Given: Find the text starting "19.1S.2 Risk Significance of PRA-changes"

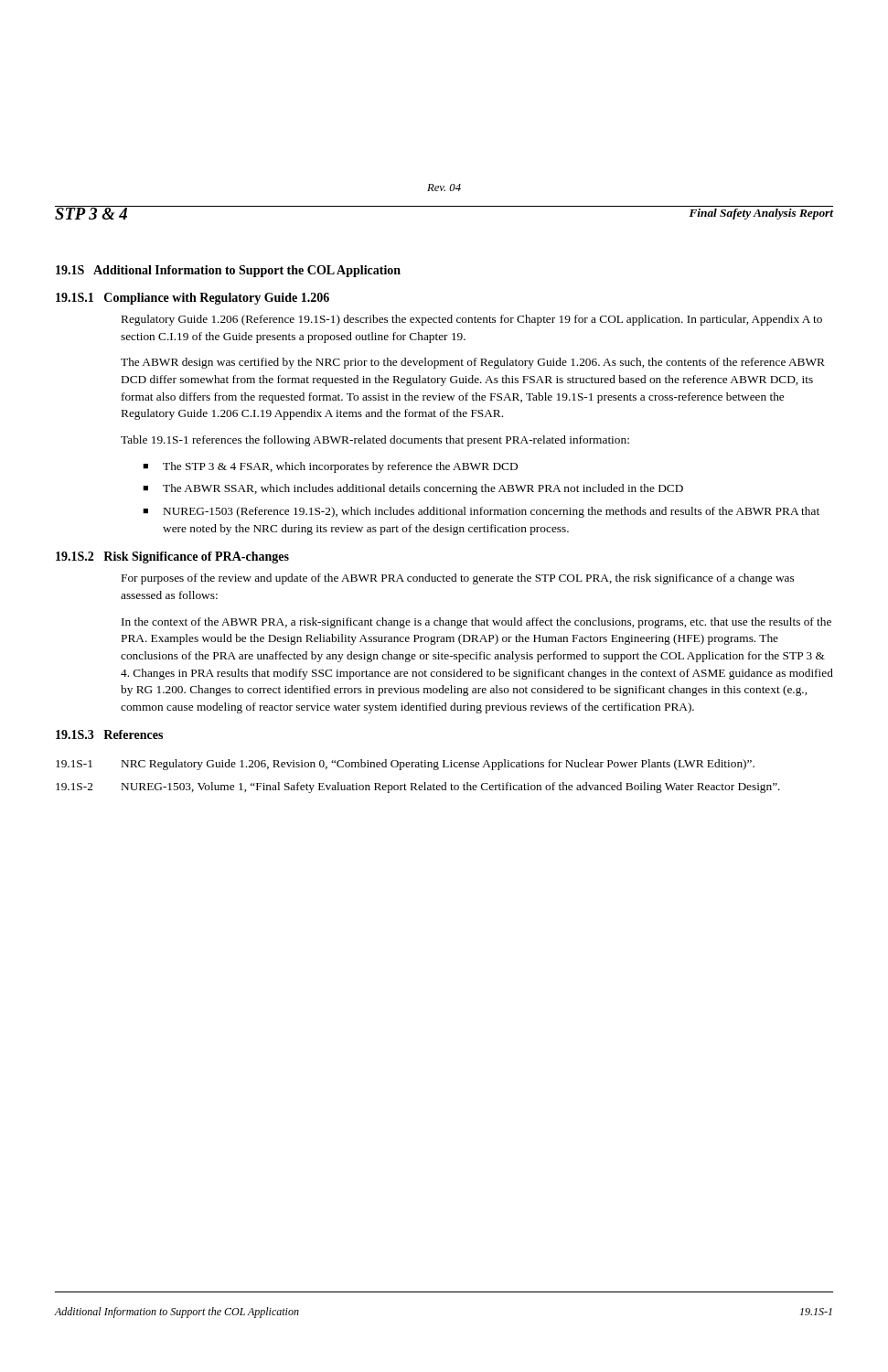Looking at the screenshot, I should [x=172, y=557].
